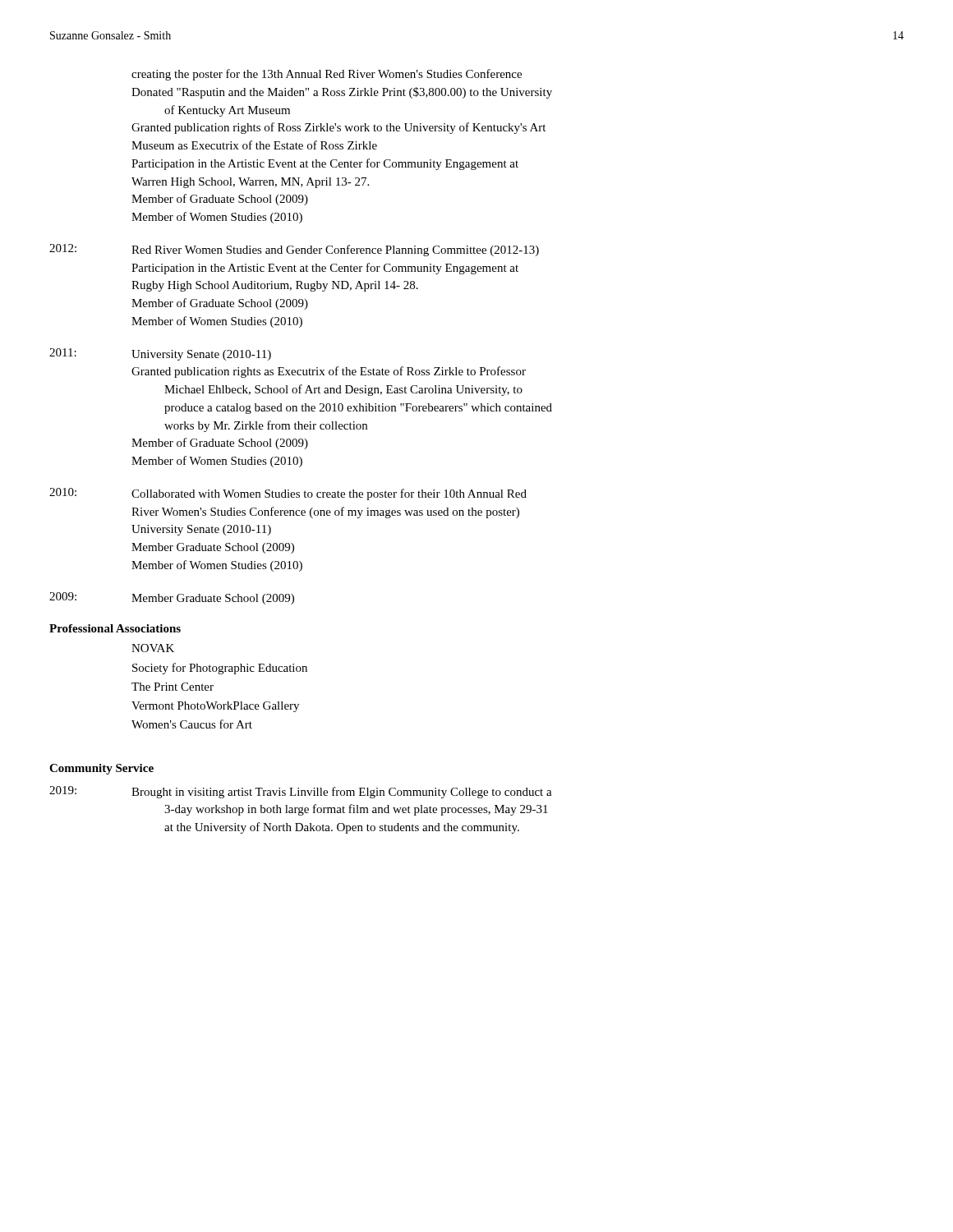Screen dimensions: 1232x953
Task: Point to the block beginning "2012: Red River Women Studies"
Action: pos(294,250)
